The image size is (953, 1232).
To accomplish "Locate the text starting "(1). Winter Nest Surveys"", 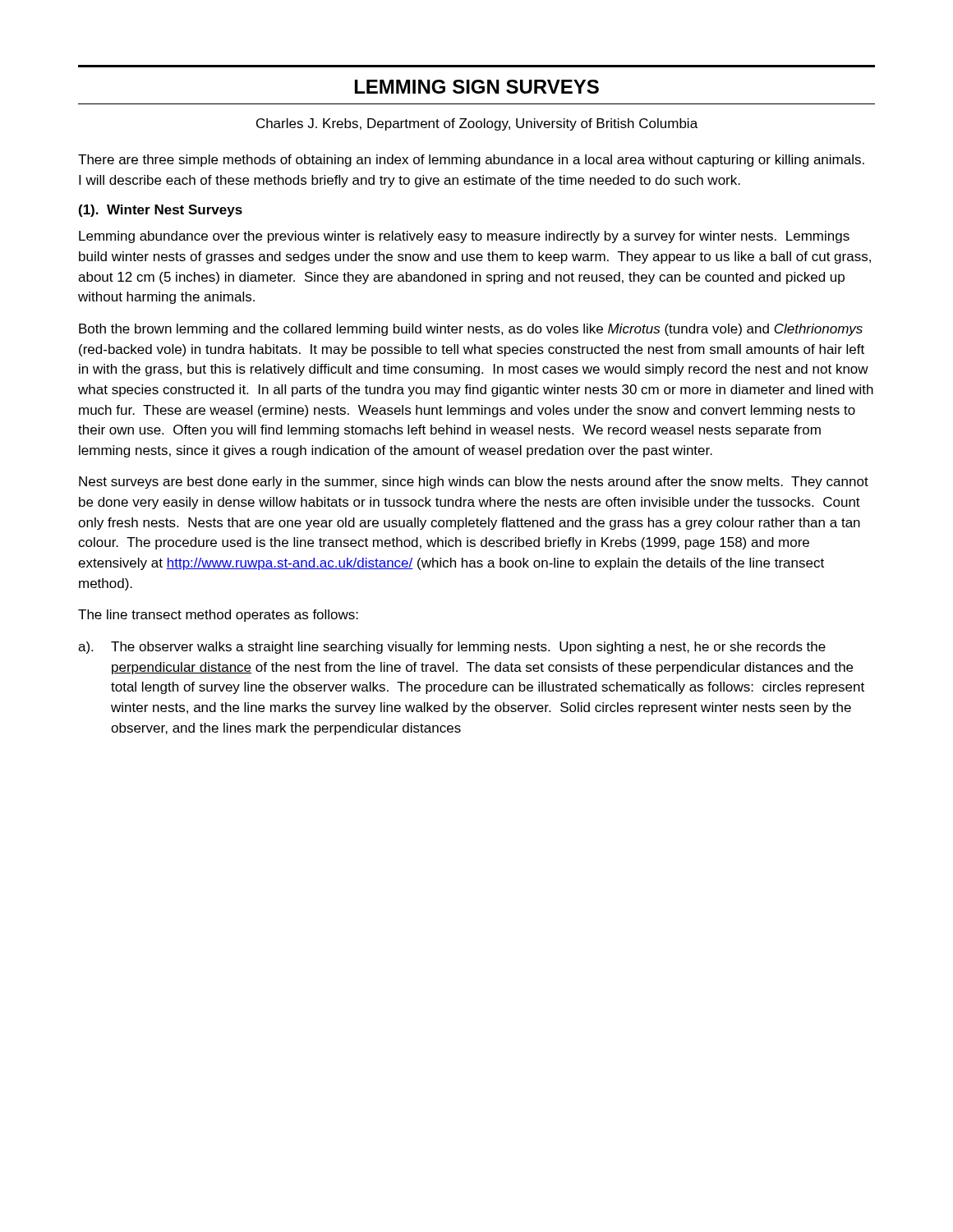I will point(160,210).
